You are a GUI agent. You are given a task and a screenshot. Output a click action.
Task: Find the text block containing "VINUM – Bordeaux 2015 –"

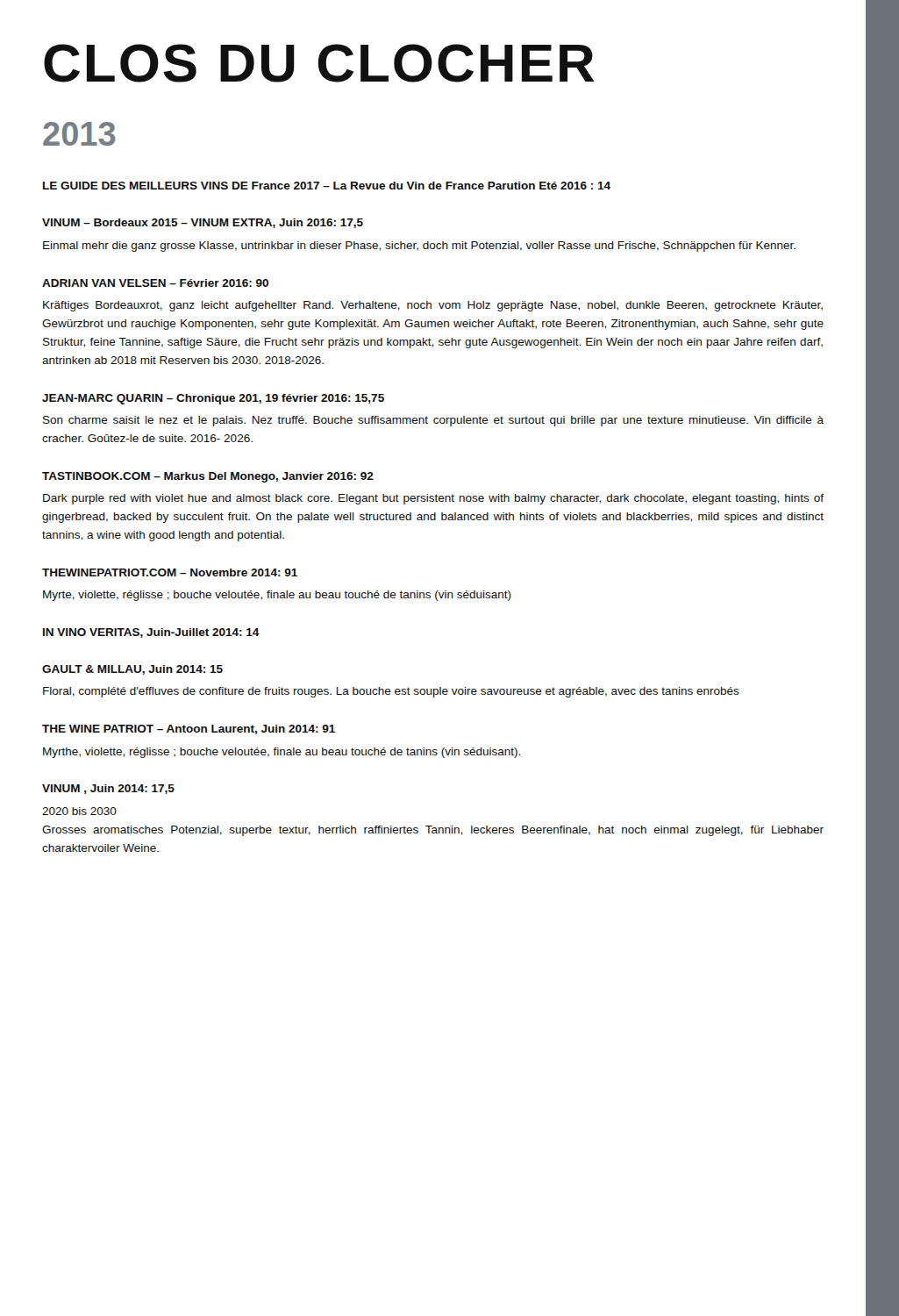(433, 235)
